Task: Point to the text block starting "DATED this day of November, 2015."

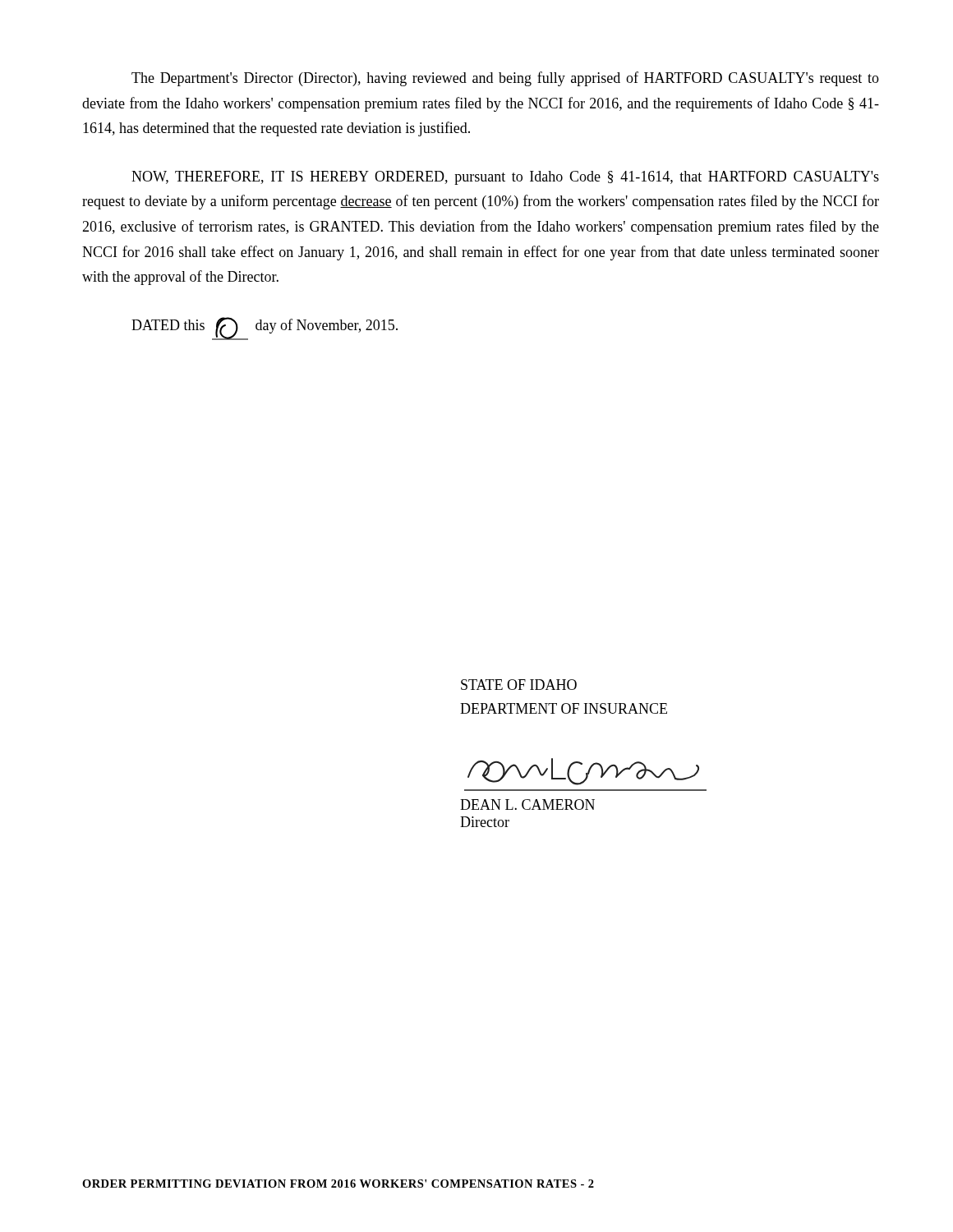Action: pyautogui.click(x=265, y=327)
